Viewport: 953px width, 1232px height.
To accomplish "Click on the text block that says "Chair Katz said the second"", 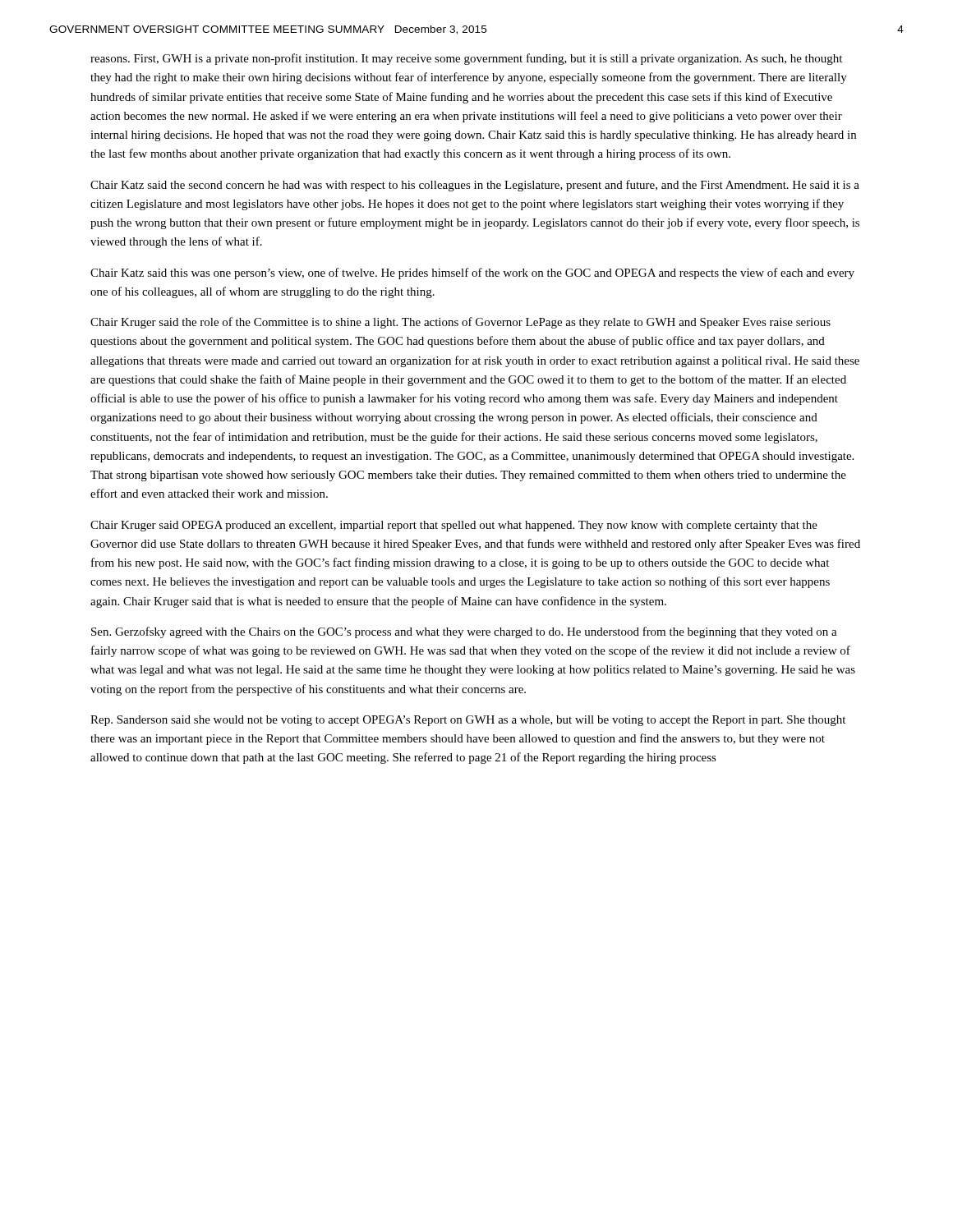I will [475, 213].
